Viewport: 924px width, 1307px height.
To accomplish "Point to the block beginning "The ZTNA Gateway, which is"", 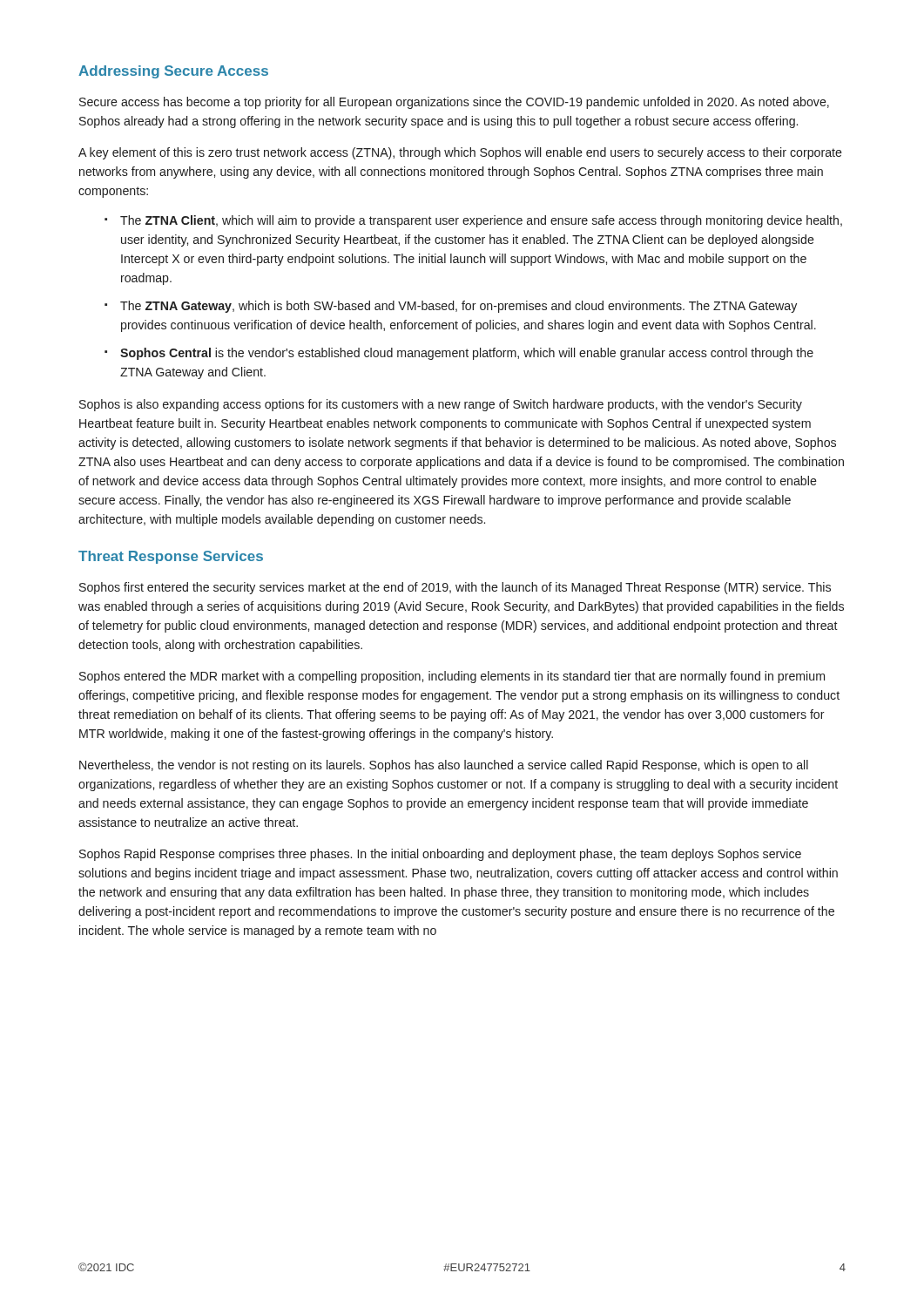I will pyautogui.click(x=475, y=316).
